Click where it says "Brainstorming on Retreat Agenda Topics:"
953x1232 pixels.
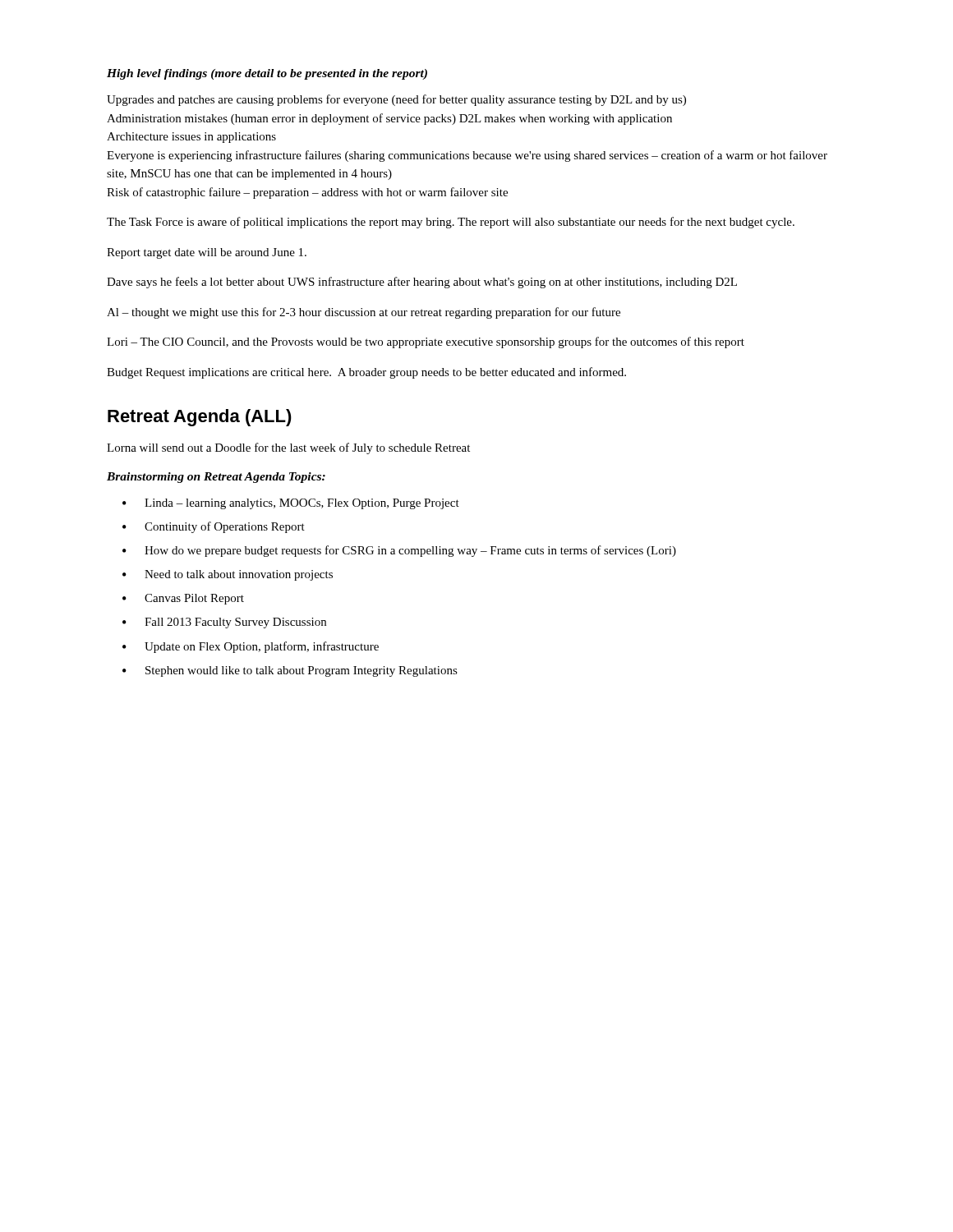(216, 476)
